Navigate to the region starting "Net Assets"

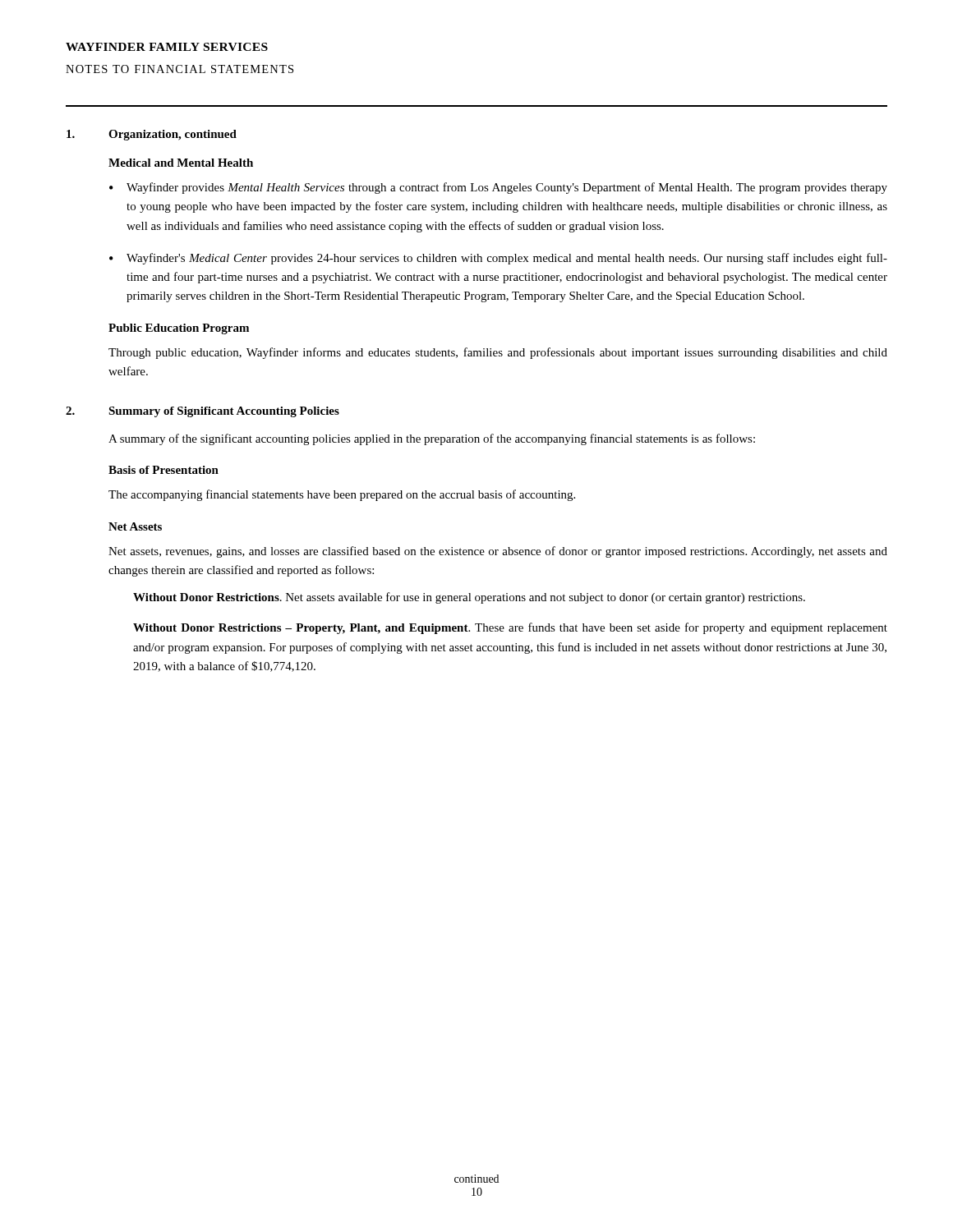(x=135, y=526)
